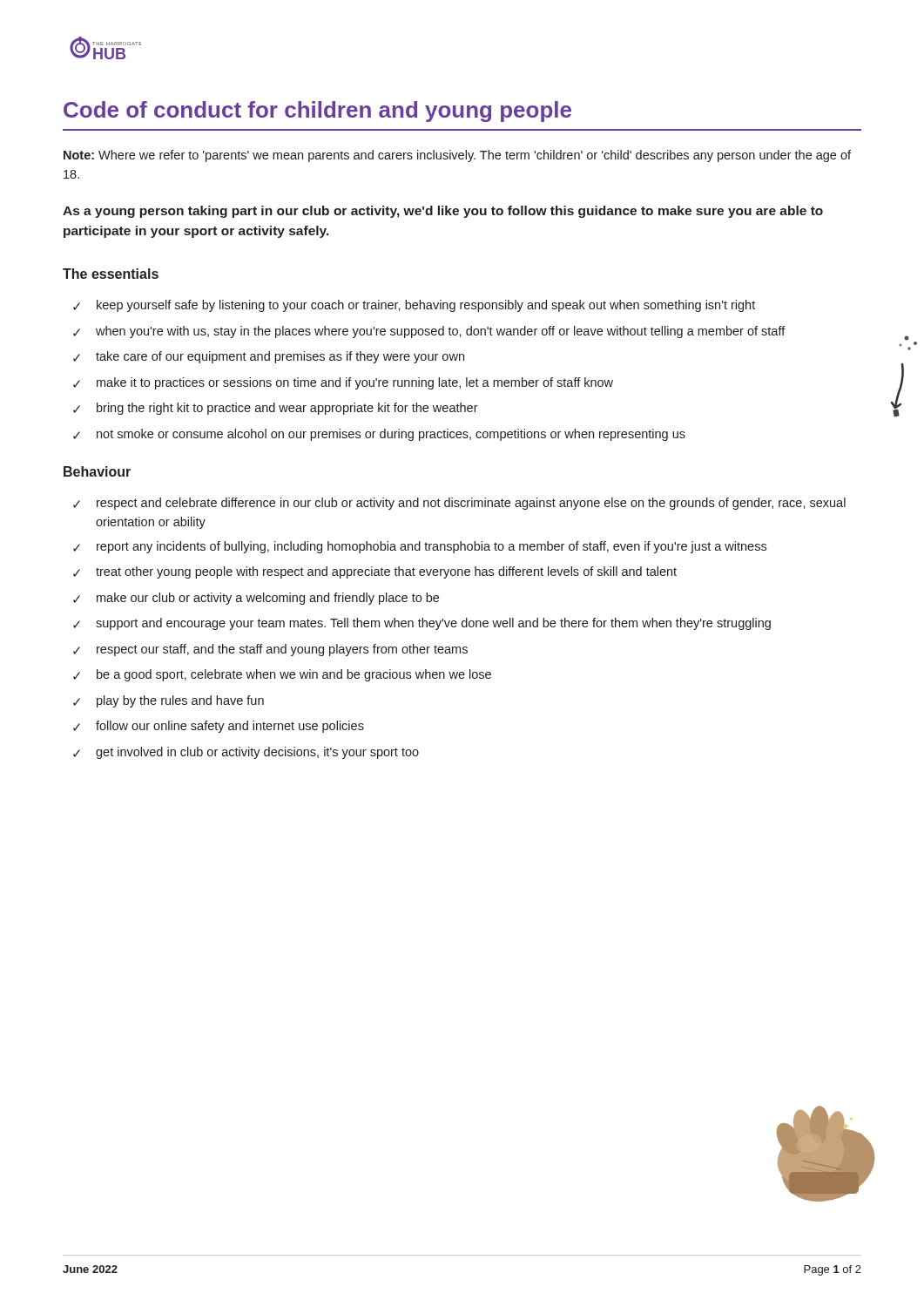Select the list item with the text "✓ report any incidents of bullying, including"
Viewport: 924px width, 1307px height.
(x=419, y=547)
